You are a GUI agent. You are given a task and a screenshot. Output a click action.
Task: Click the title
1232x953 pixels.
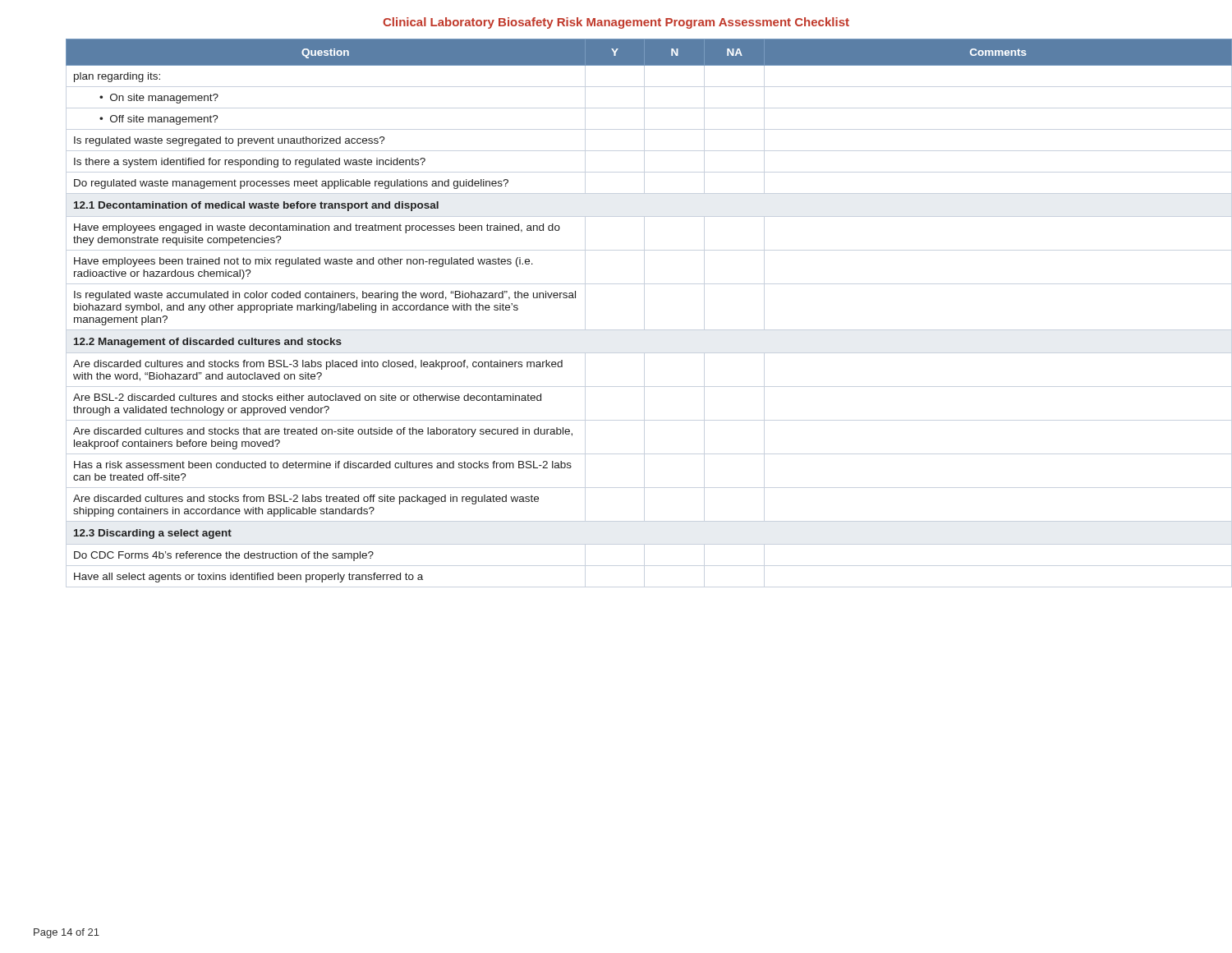point(616,22)
